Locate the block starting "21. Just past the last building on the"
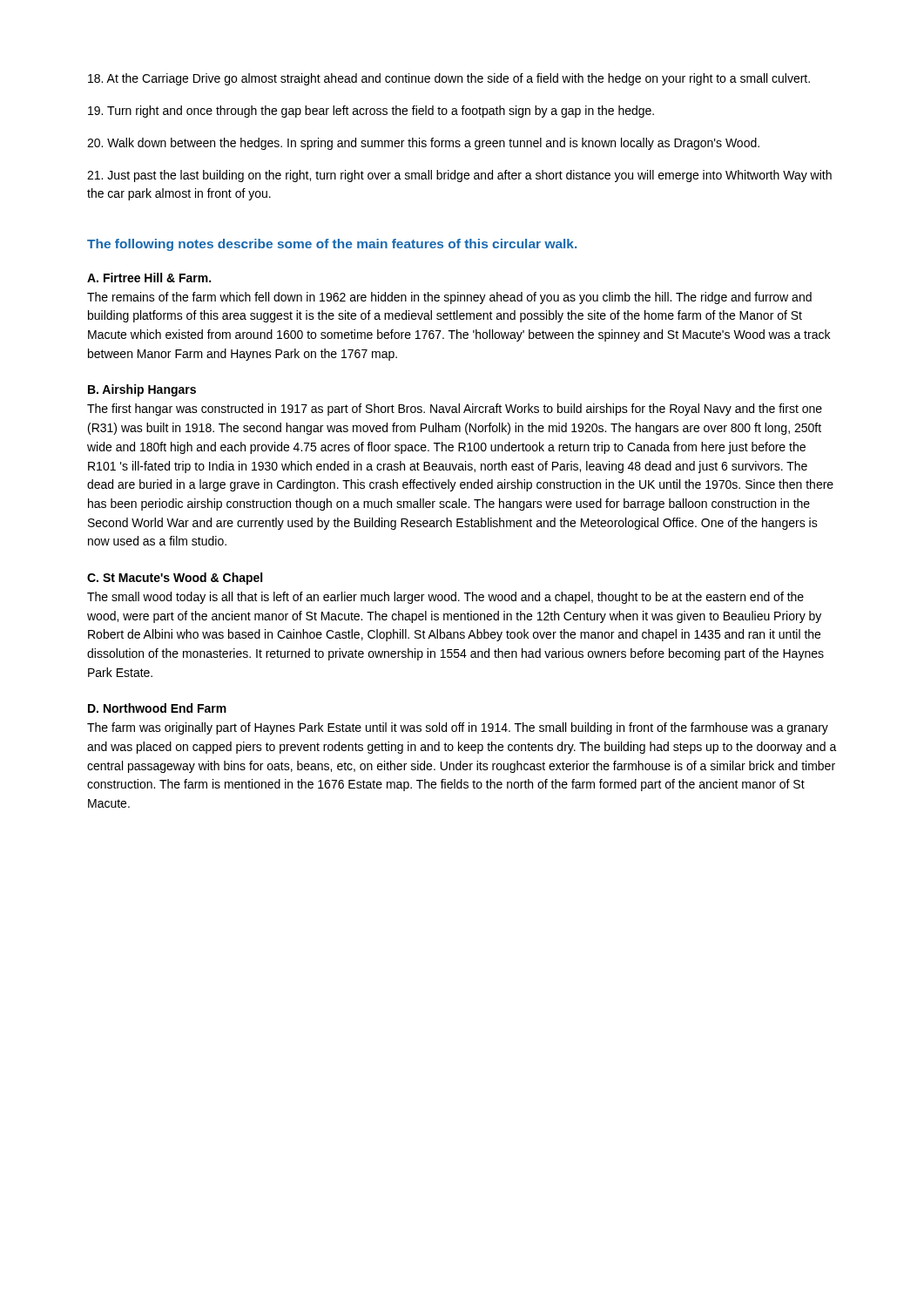The image size is (924, 1307). [460, 184]
